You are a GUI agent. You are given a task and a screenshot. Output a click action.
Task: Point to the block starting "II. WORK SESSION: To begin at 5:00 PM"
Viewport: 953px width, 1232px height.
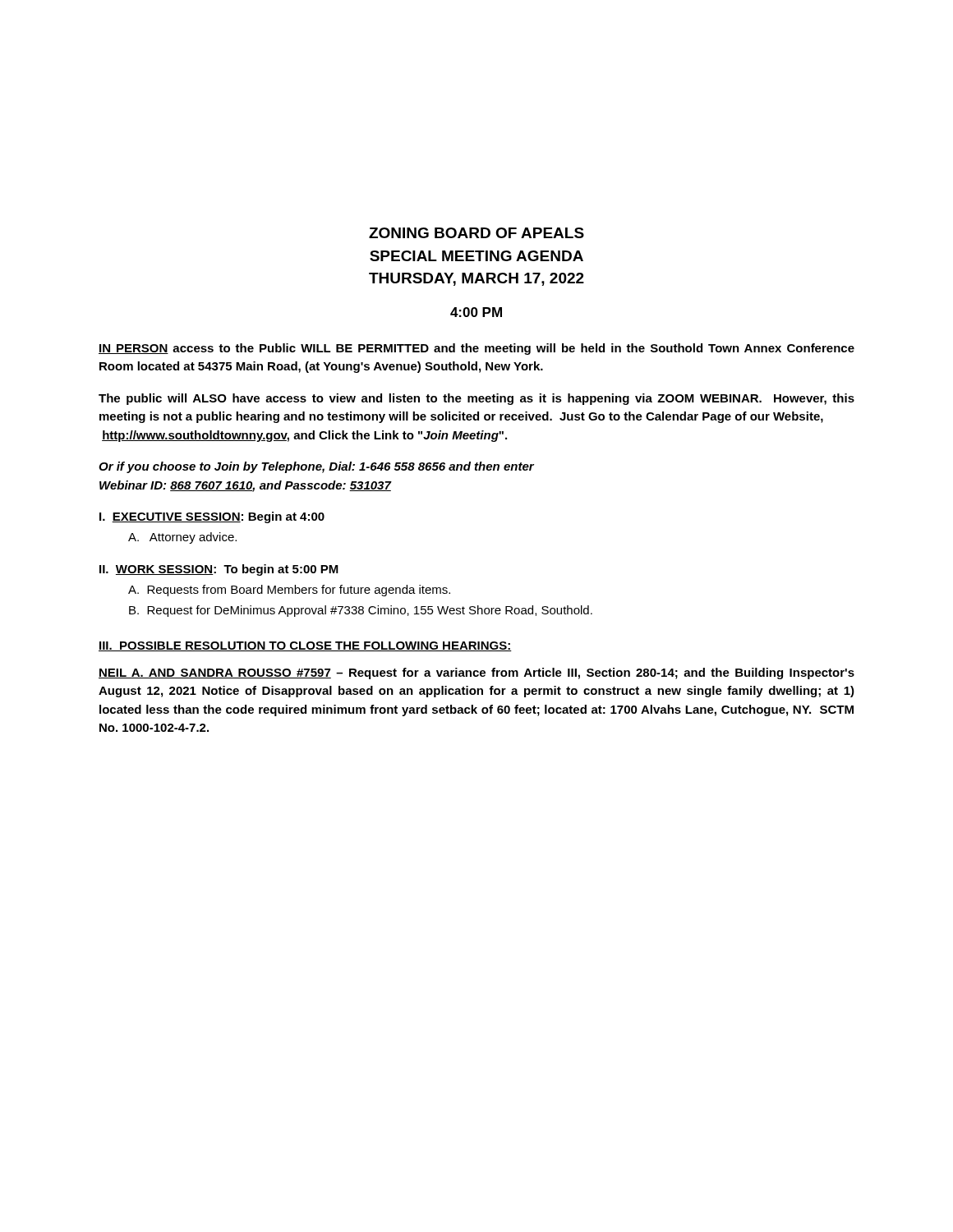click(219, 569)
